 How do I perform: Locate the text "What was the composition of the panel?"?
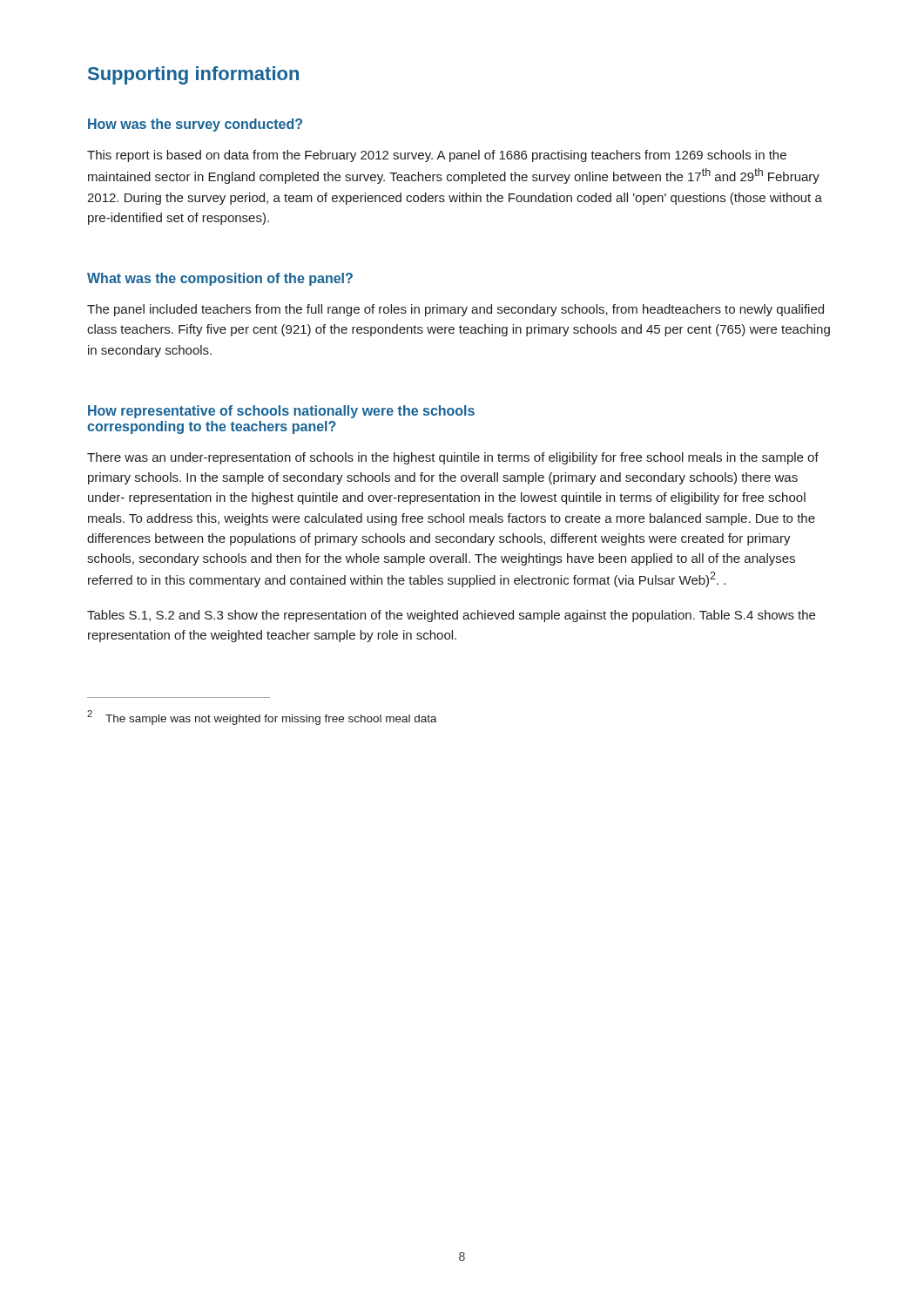point(220,278)
